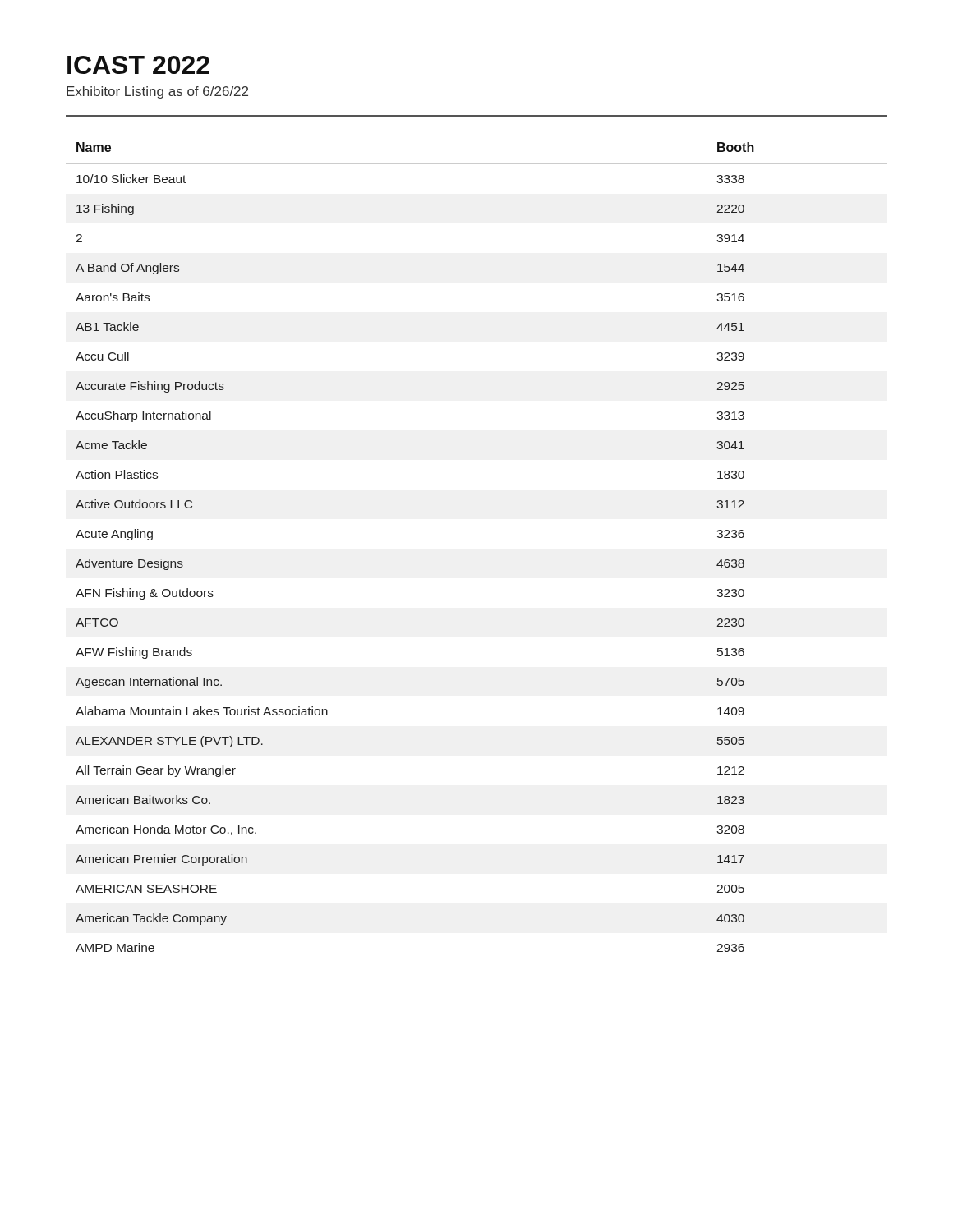Locate the table with the text "Alabama Mountain Lakes Tourist"
The image size is (953, 1232).
476,548
